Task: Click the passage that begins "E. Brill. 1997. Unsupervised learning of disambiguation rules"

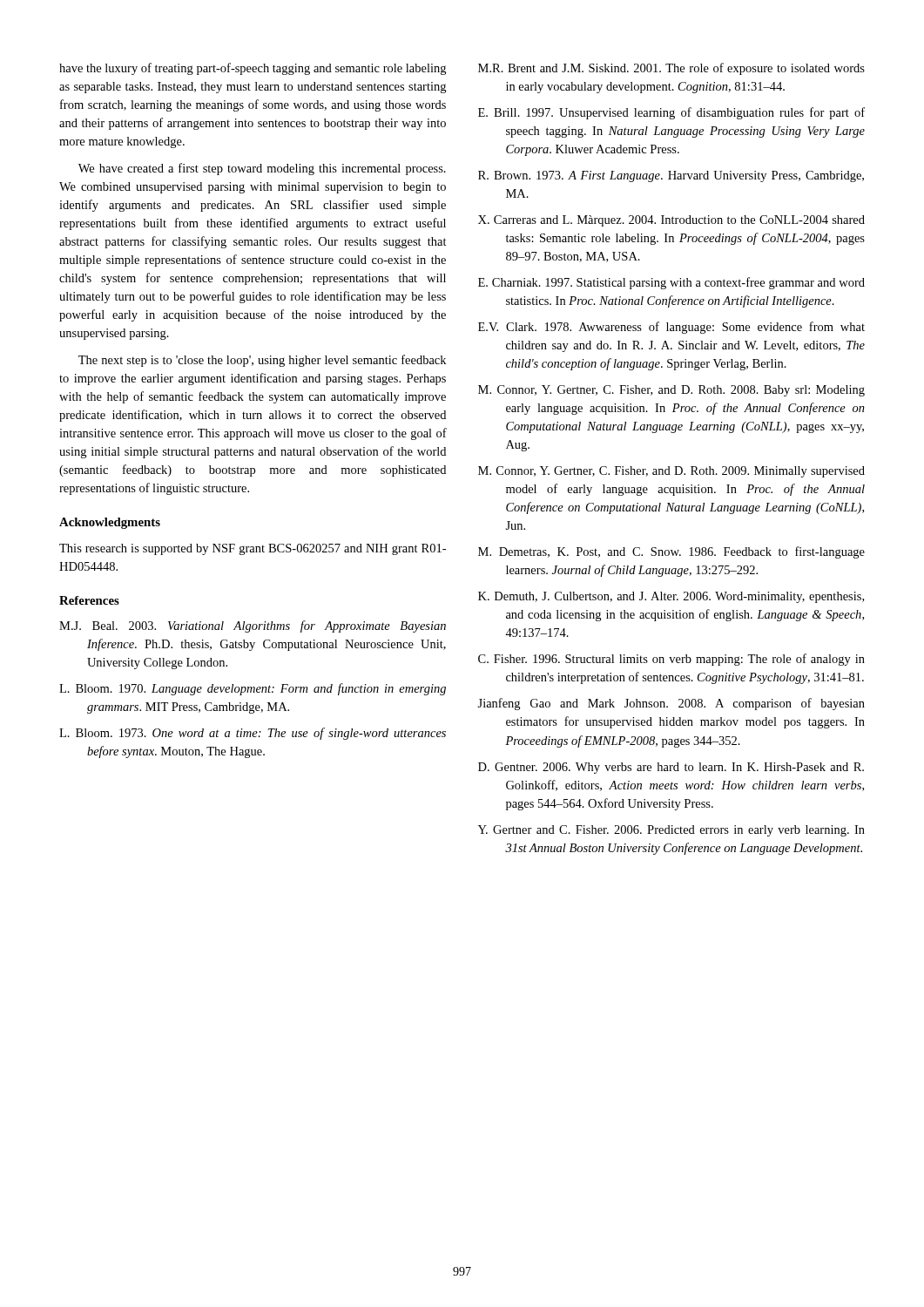Action: pyautogui.click(x=671, y=131)
